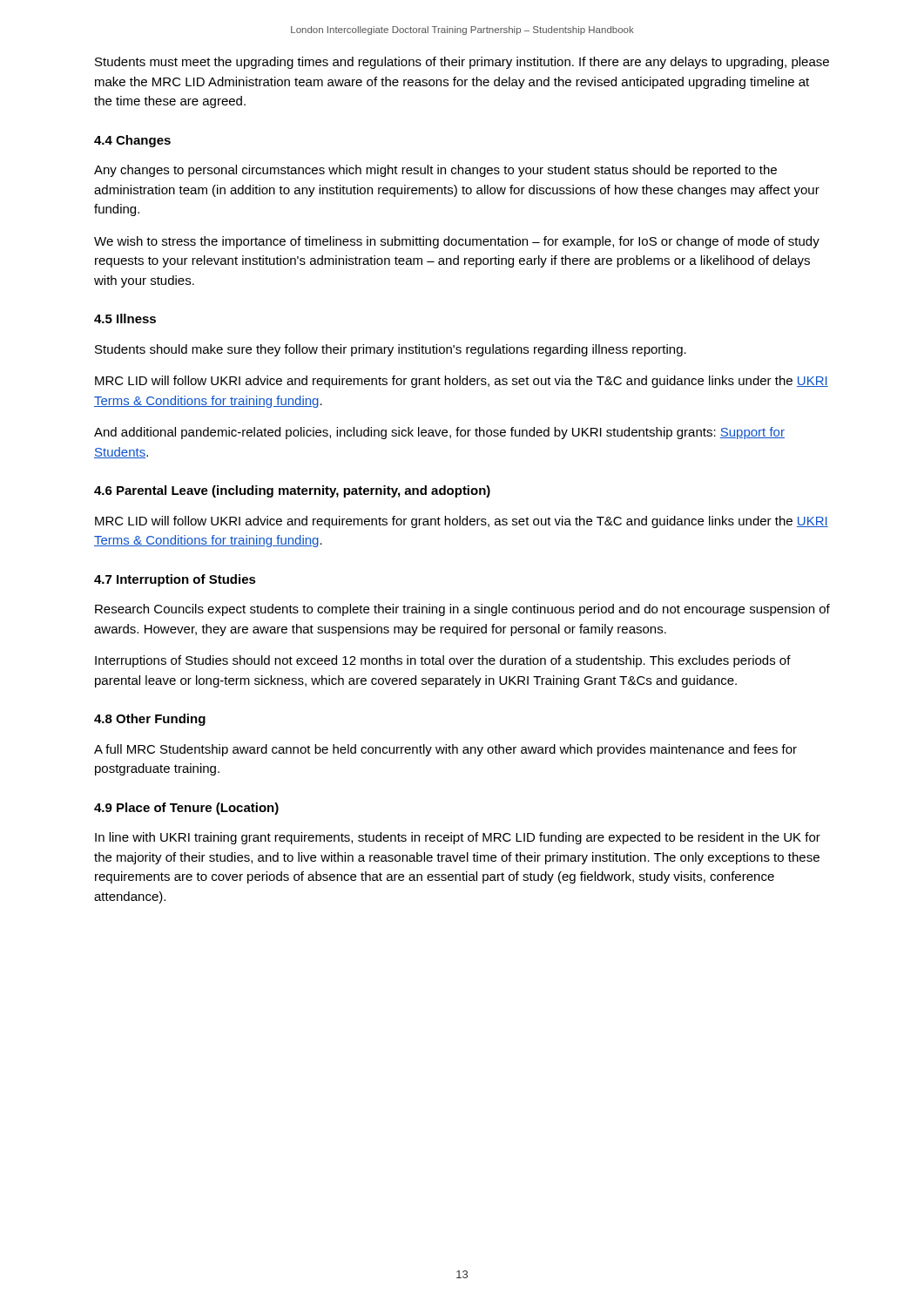924x1307 pixels.
Task: Locate the text "4.7 Interruption of Studies"
Action: 175,579
